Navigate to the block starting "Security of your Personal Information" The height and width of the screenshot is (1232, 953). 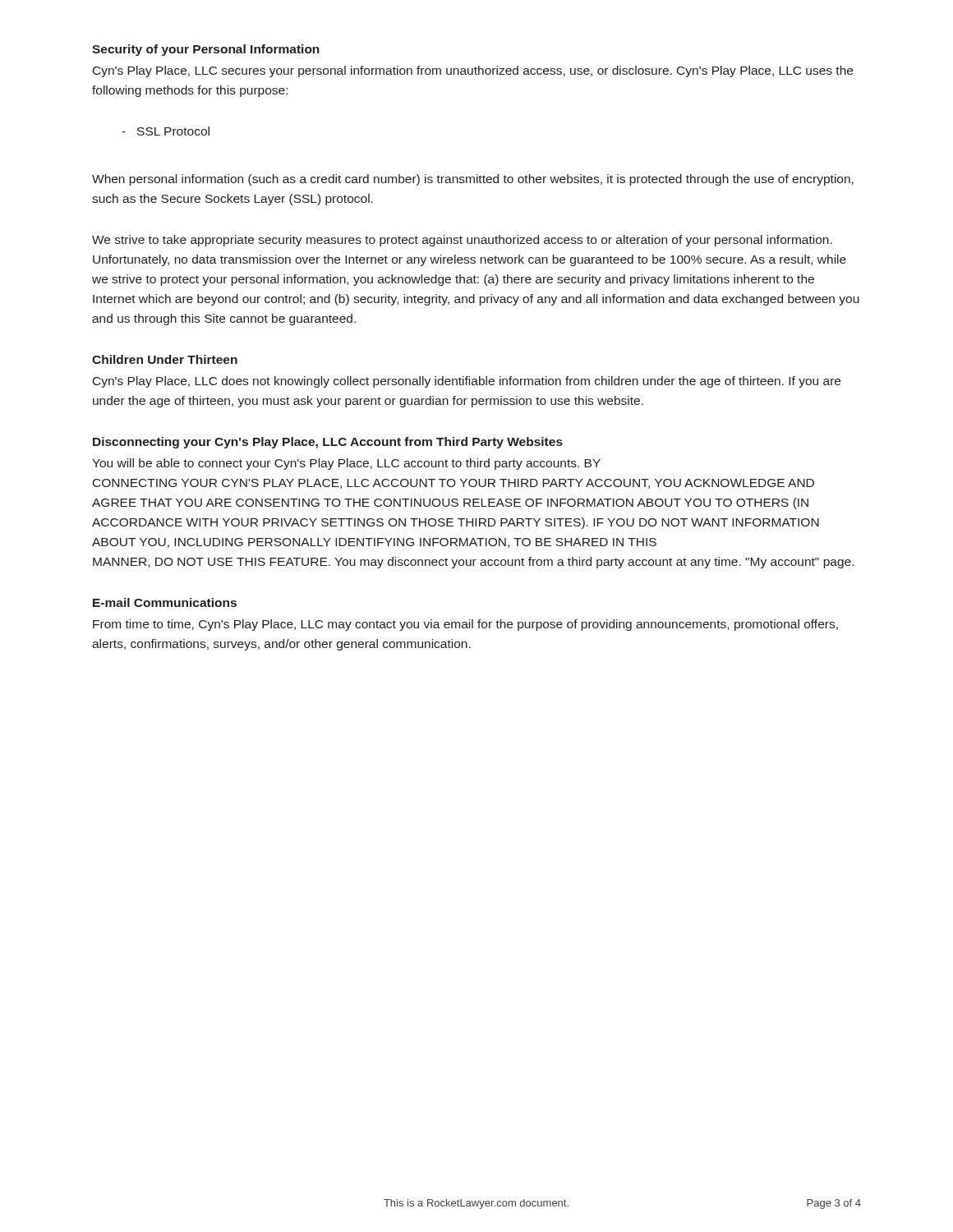point(206,49)
